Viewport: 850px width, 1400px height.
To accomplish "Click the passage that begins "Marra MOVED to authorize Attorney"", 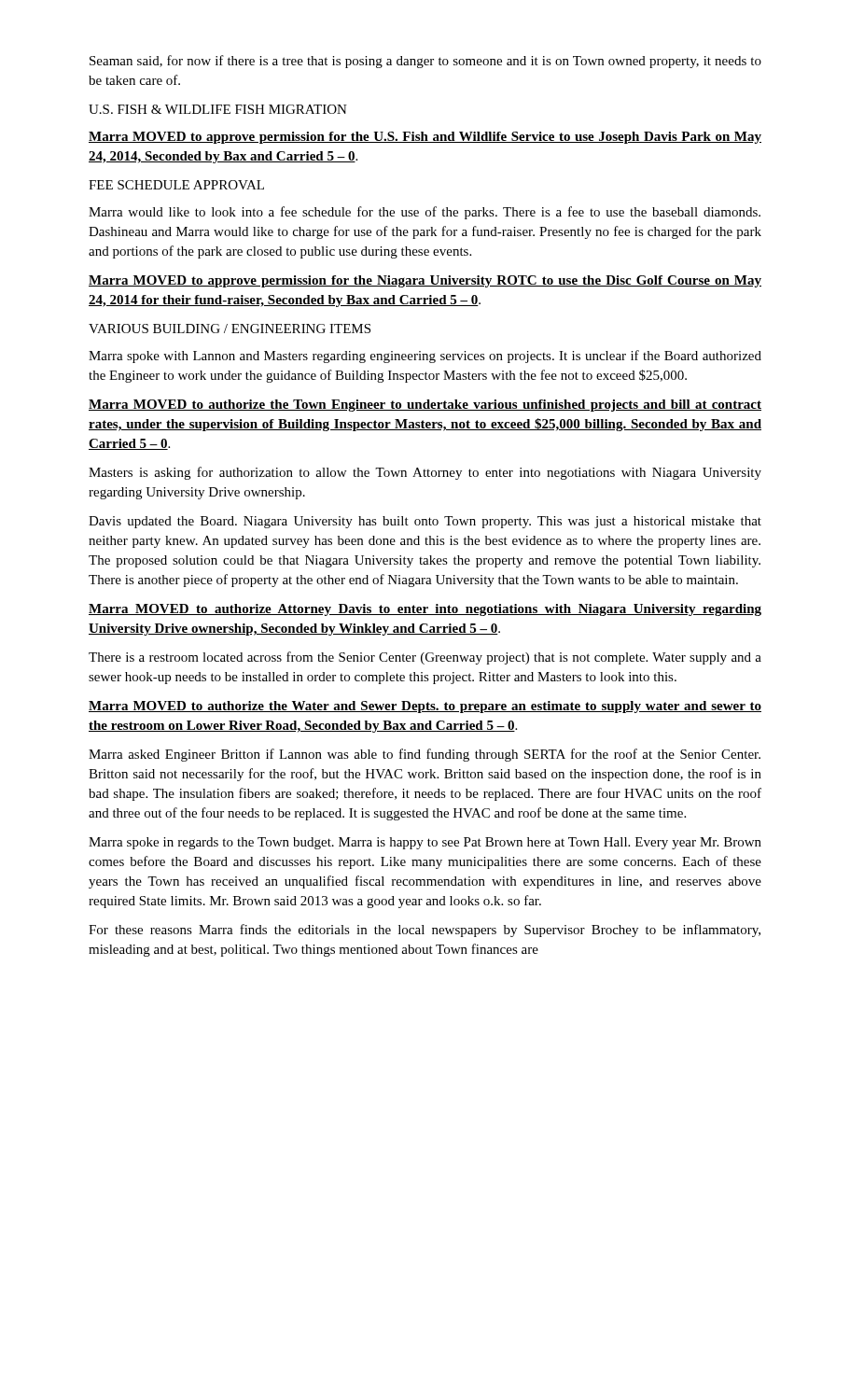I will pos(425,619).
